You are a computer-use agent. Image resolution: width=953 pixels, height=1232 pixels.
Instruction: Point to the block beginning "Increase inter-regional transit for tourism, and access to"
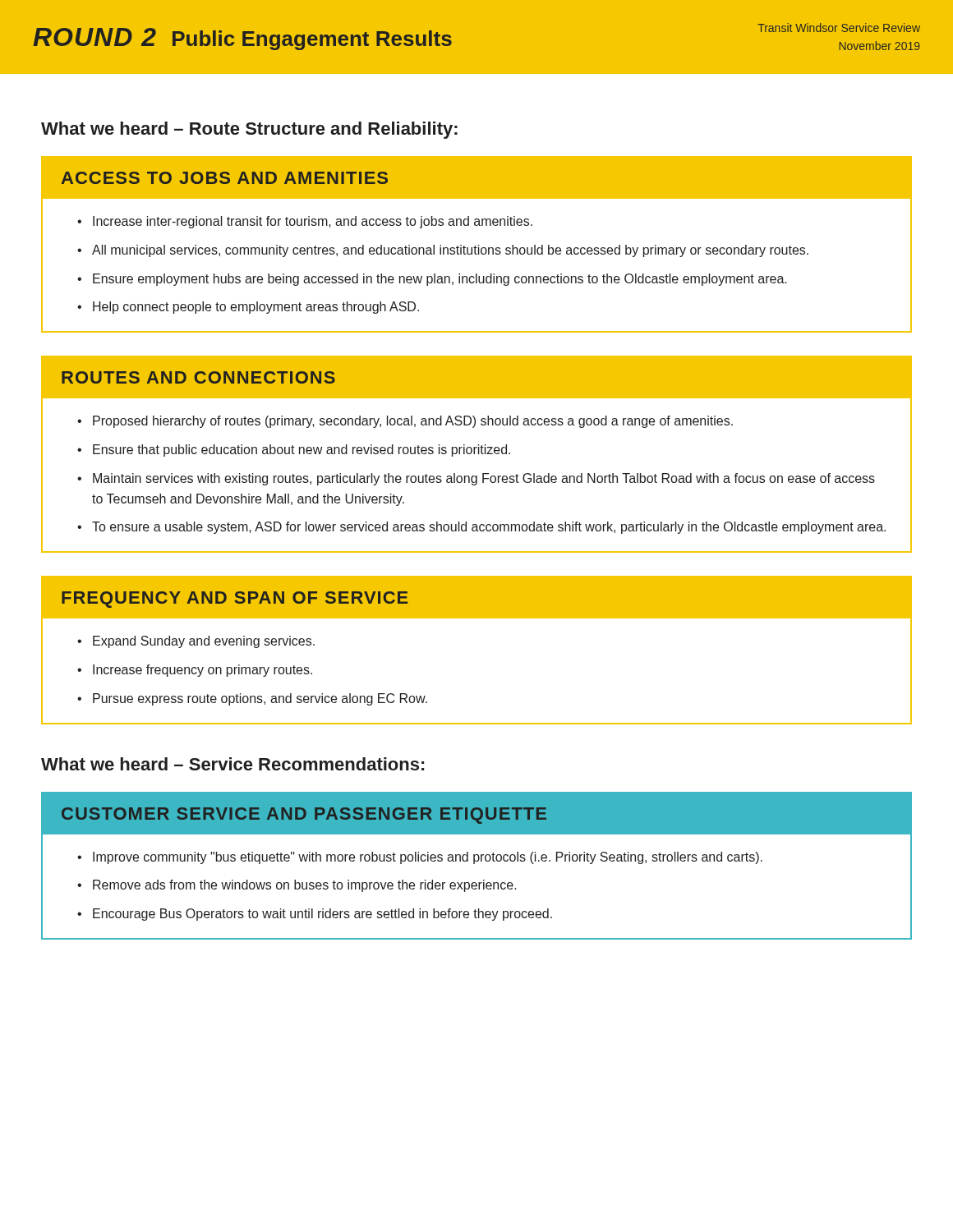coord(313,221)
